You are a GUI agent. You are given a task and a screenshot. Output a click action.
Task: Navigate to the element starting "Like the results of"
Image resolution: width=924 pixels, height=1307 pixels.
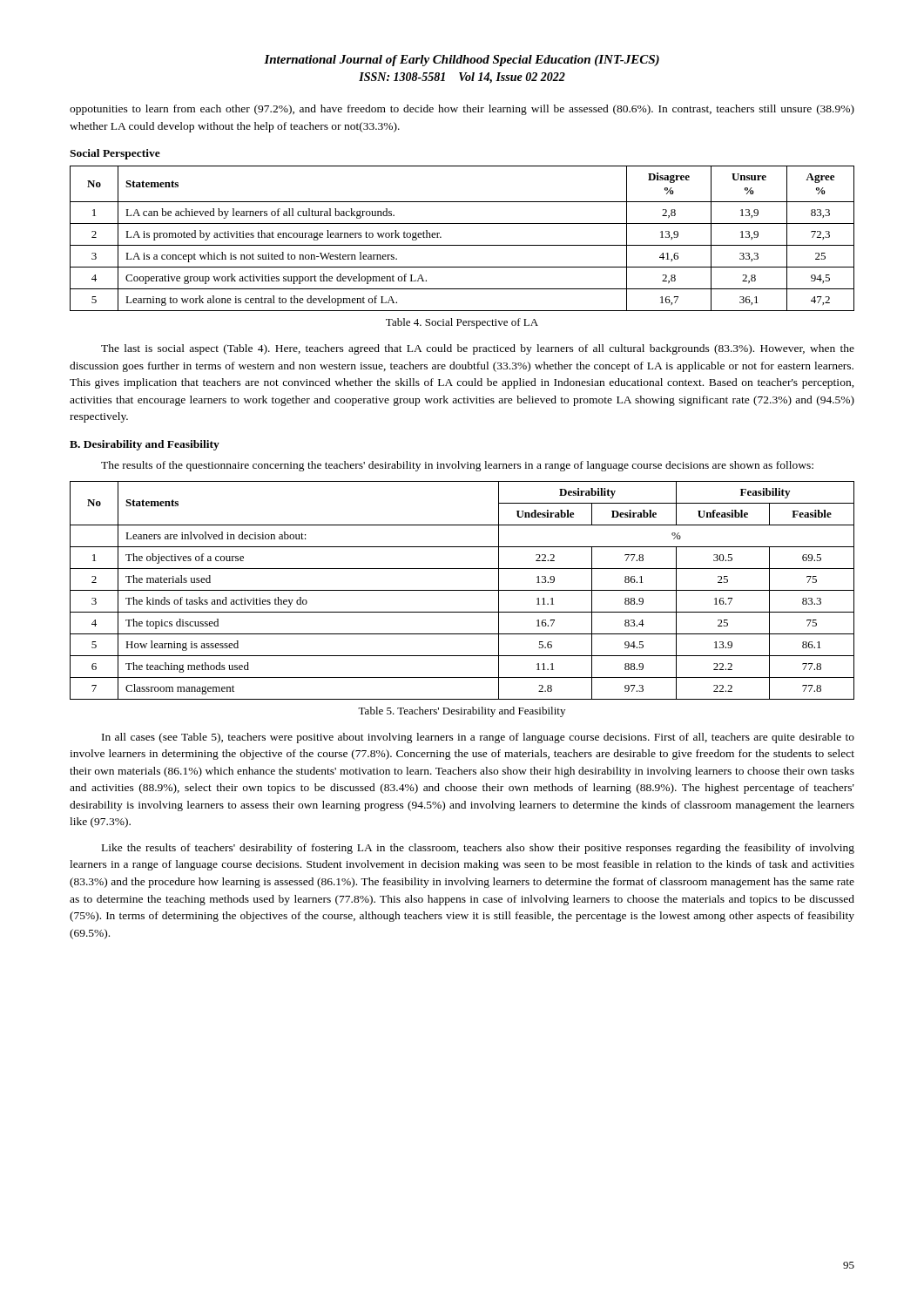(462, 890)
